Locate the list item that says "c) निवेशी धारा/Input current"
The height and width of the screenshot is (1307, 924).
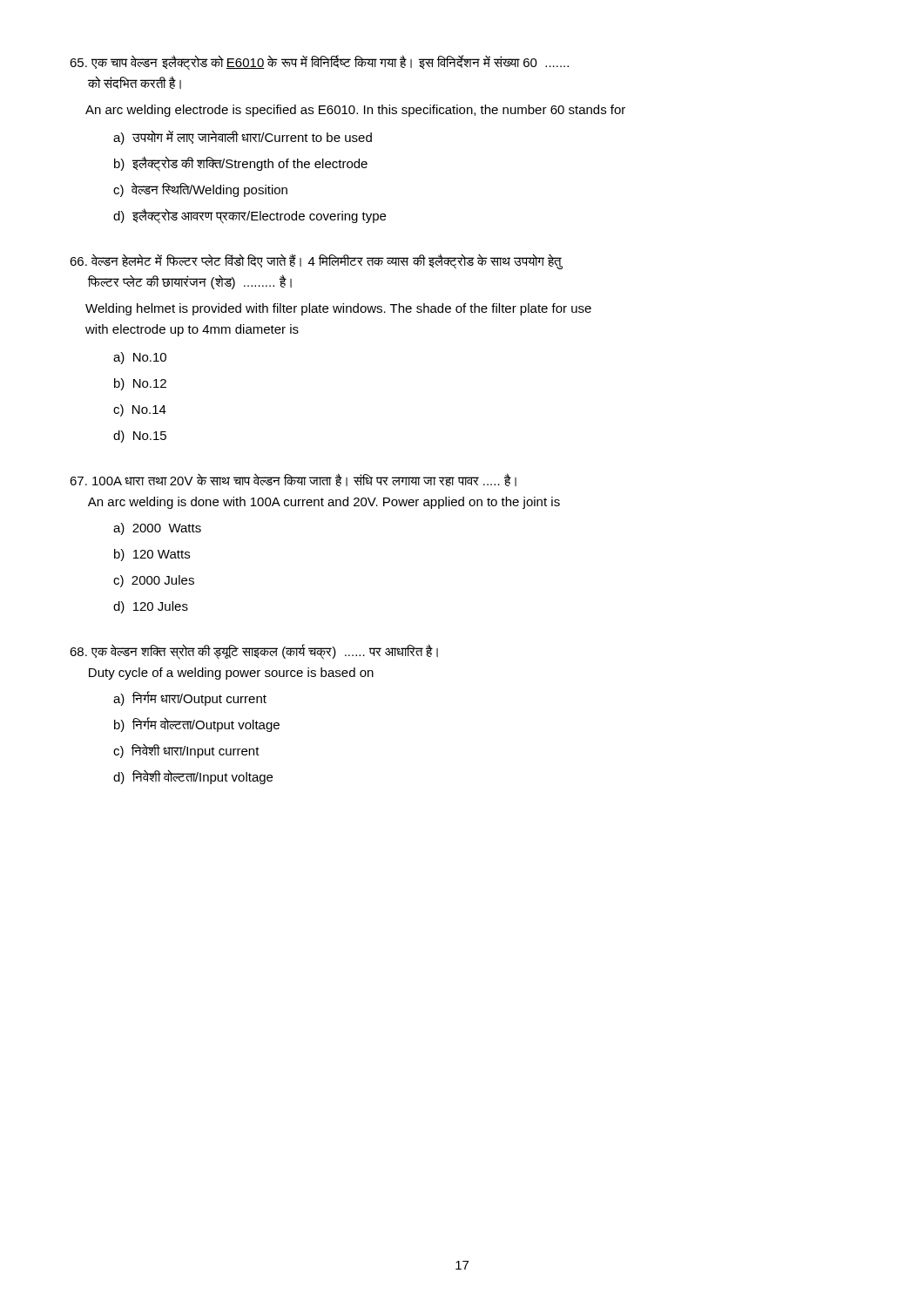(186, 751)
